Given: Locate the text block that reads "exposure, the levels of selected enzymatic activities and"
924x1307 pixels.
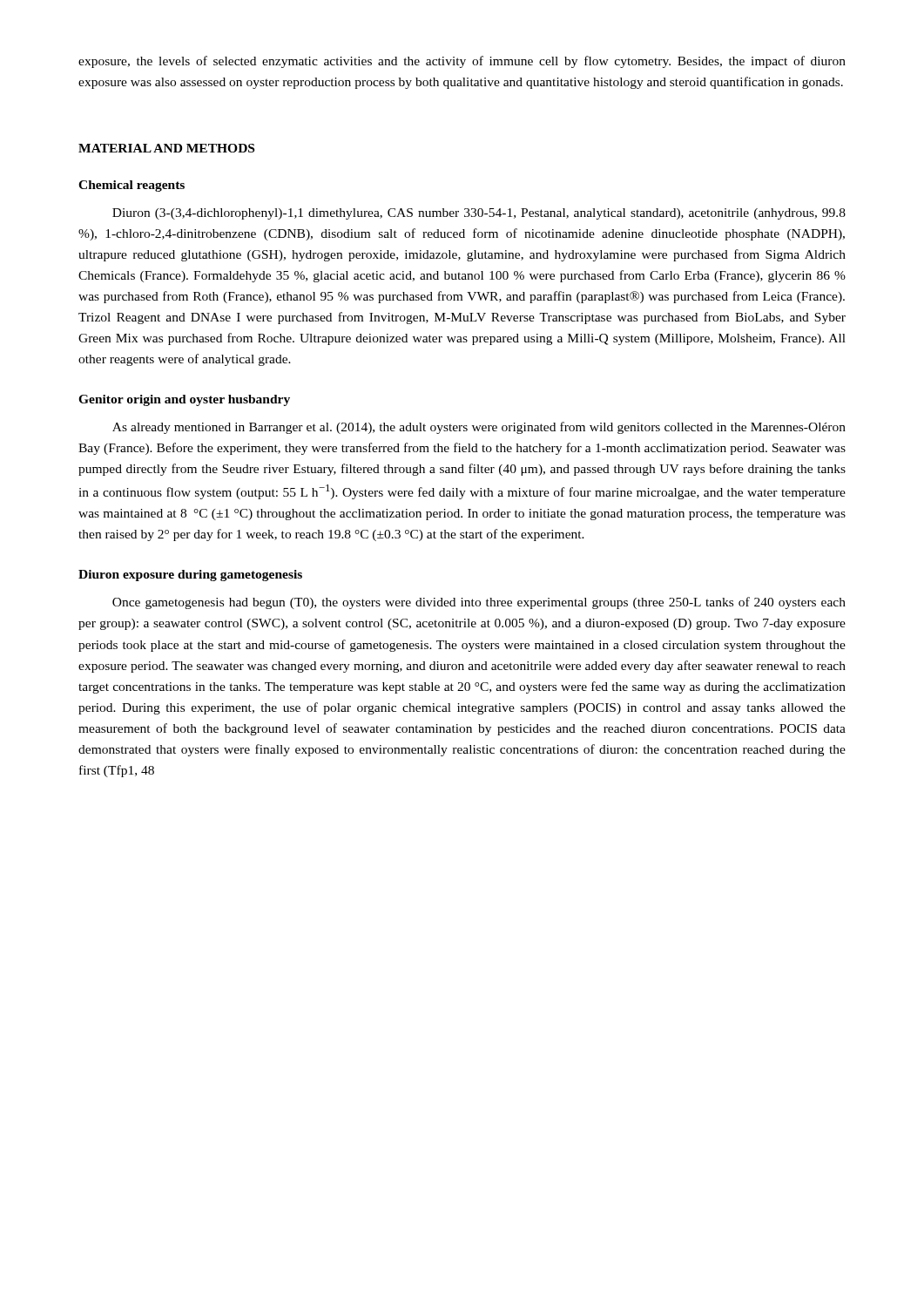Looking at the screenshot, I should (x=462, y=71).
